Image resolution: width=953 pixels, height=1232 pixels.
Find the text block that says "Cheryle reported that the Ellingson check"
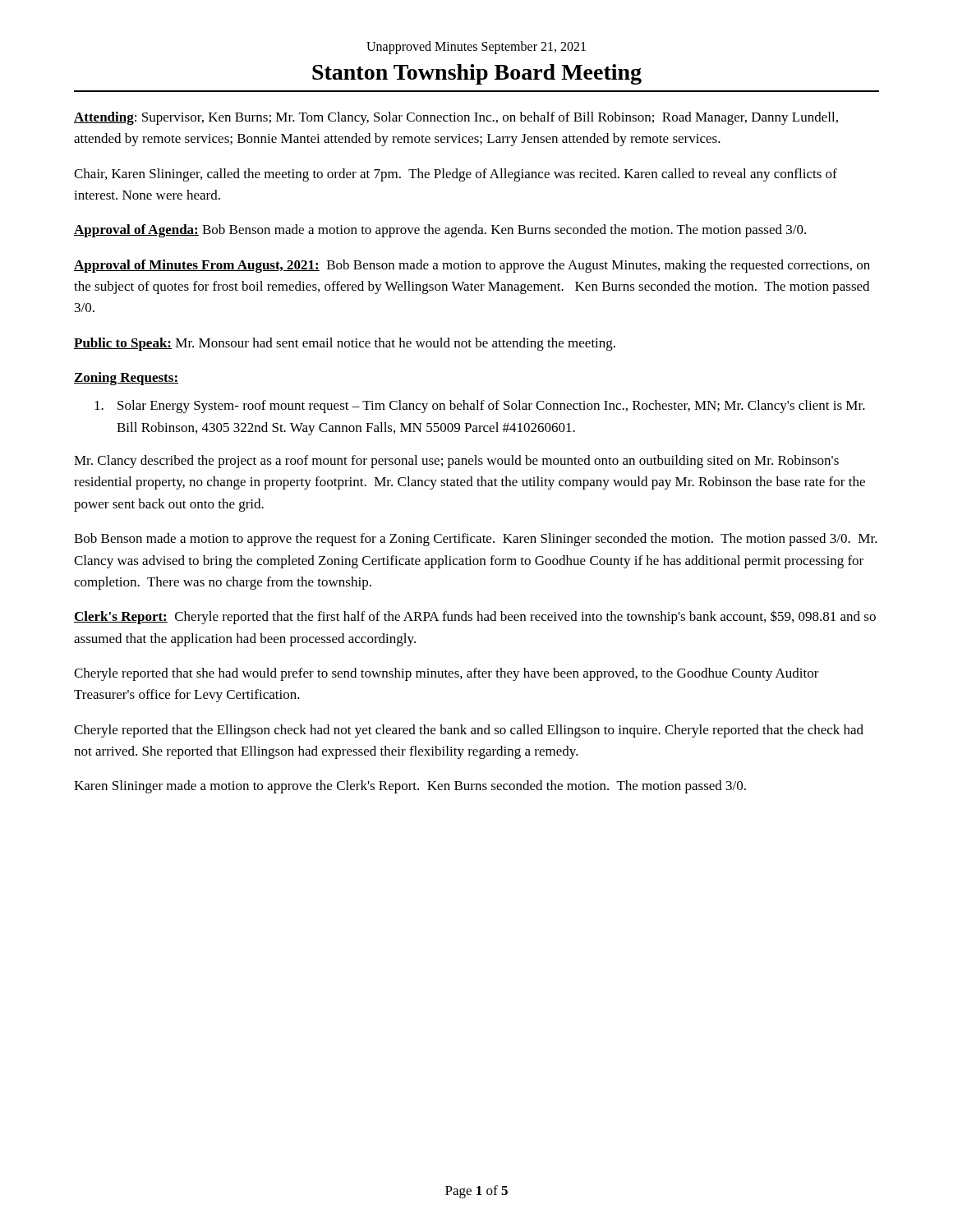click(476, 741)
